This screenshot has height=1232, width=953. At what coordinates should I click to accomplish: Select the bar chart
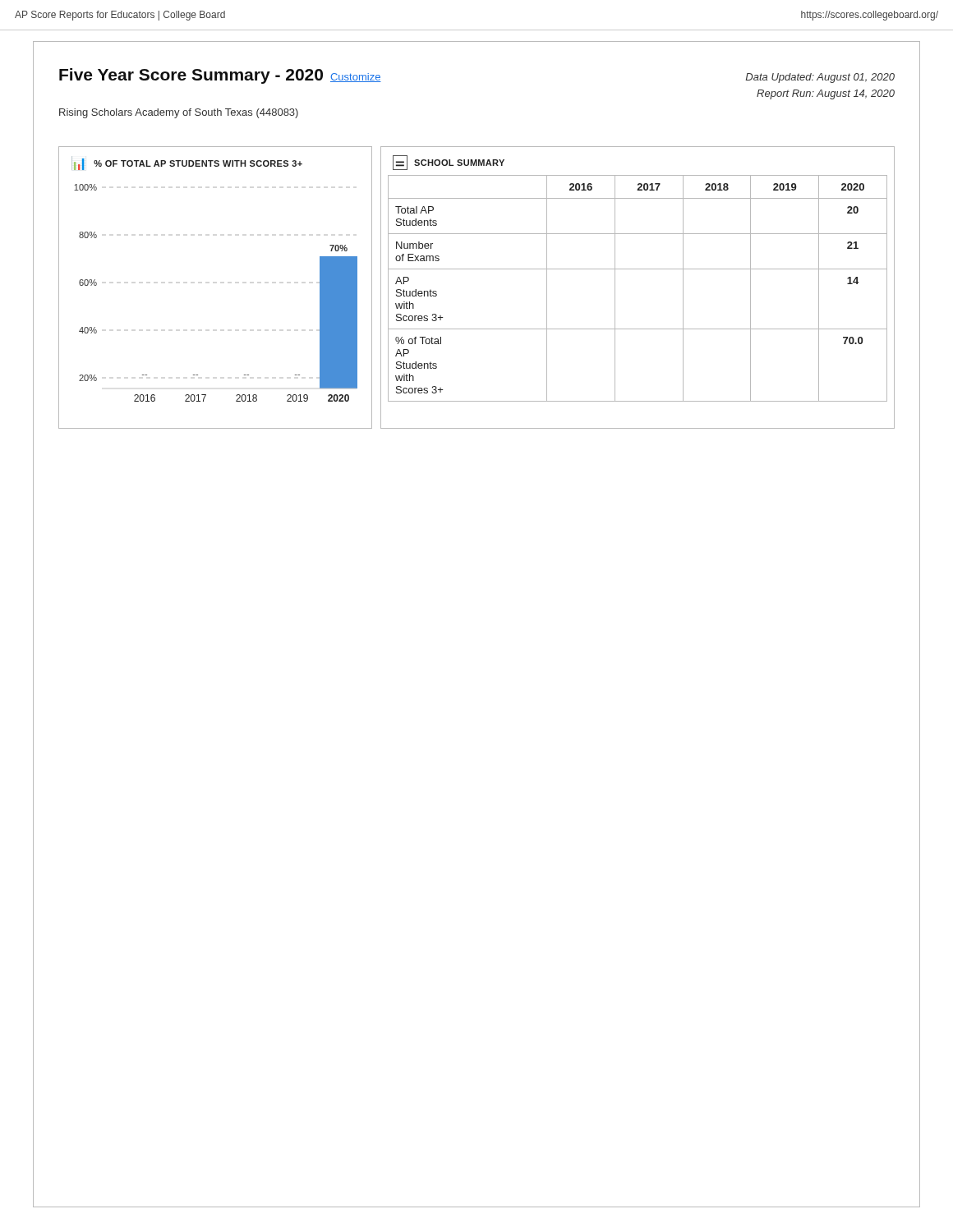click(x=215, y=287)
